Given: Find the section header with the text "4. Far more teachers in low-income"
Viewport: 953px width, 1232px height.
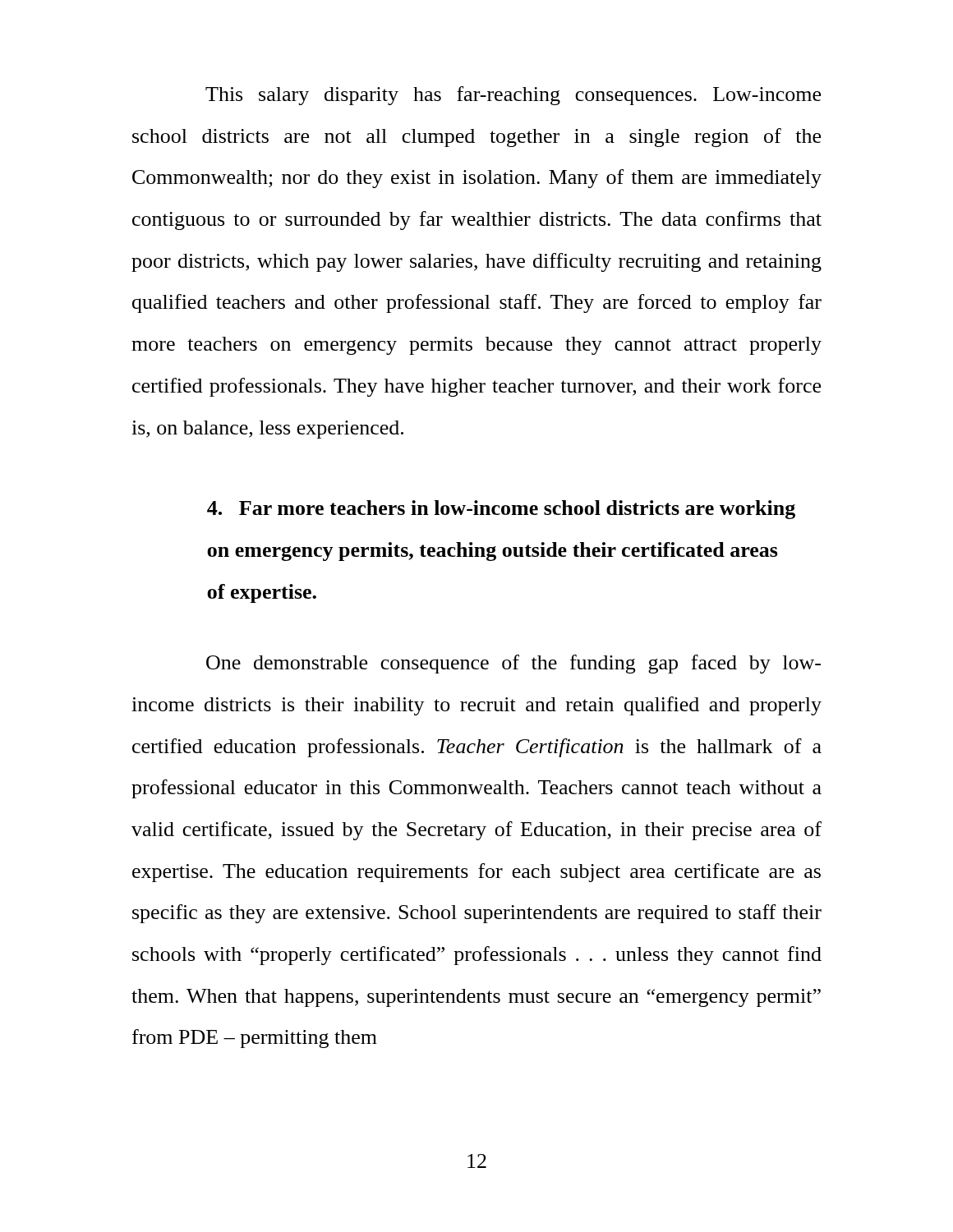Looking at the screenshot, I should click(x=476, y=550).
